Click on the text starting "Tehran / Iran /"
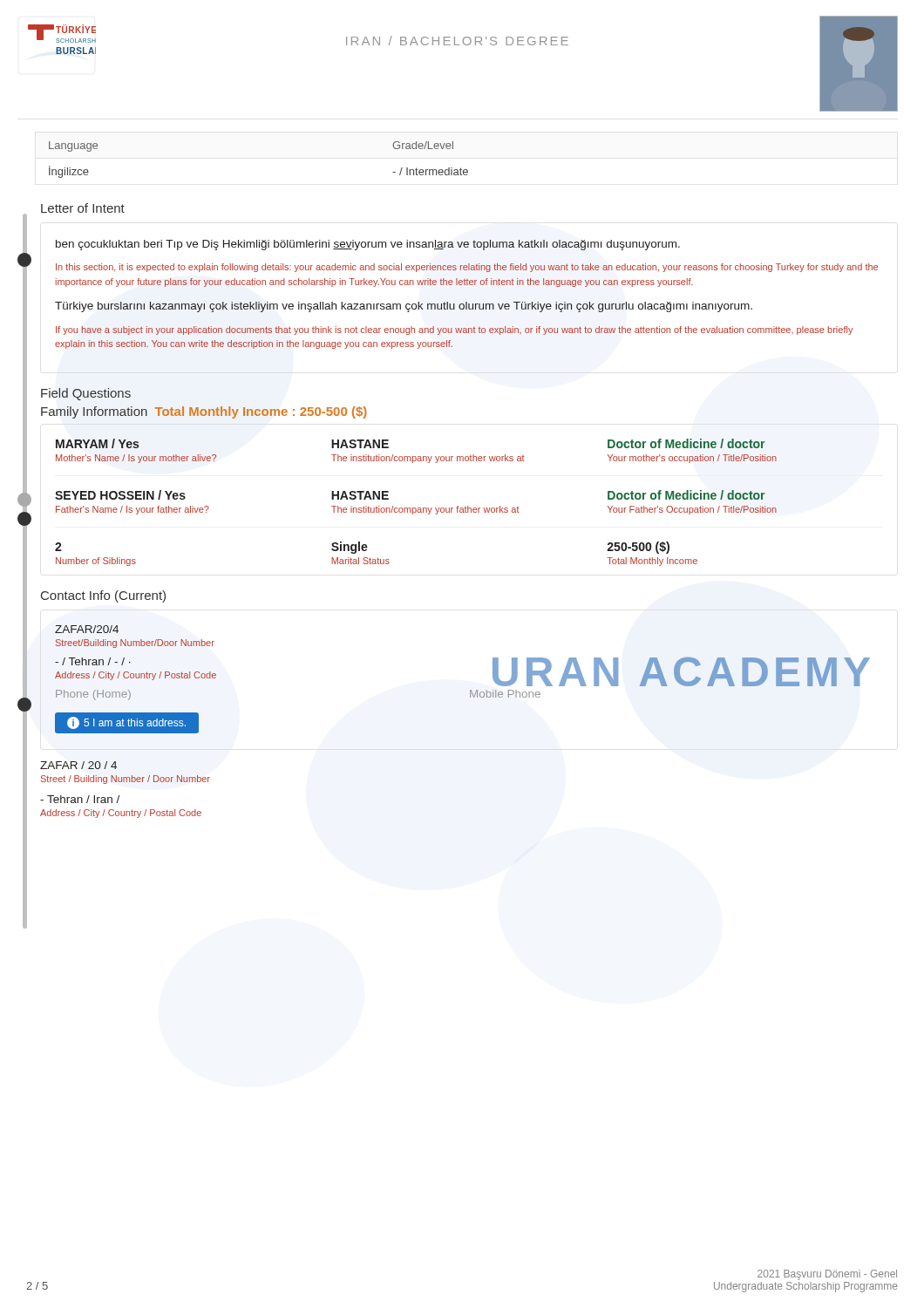The image size is (924, 1308). tap(80, 799)
